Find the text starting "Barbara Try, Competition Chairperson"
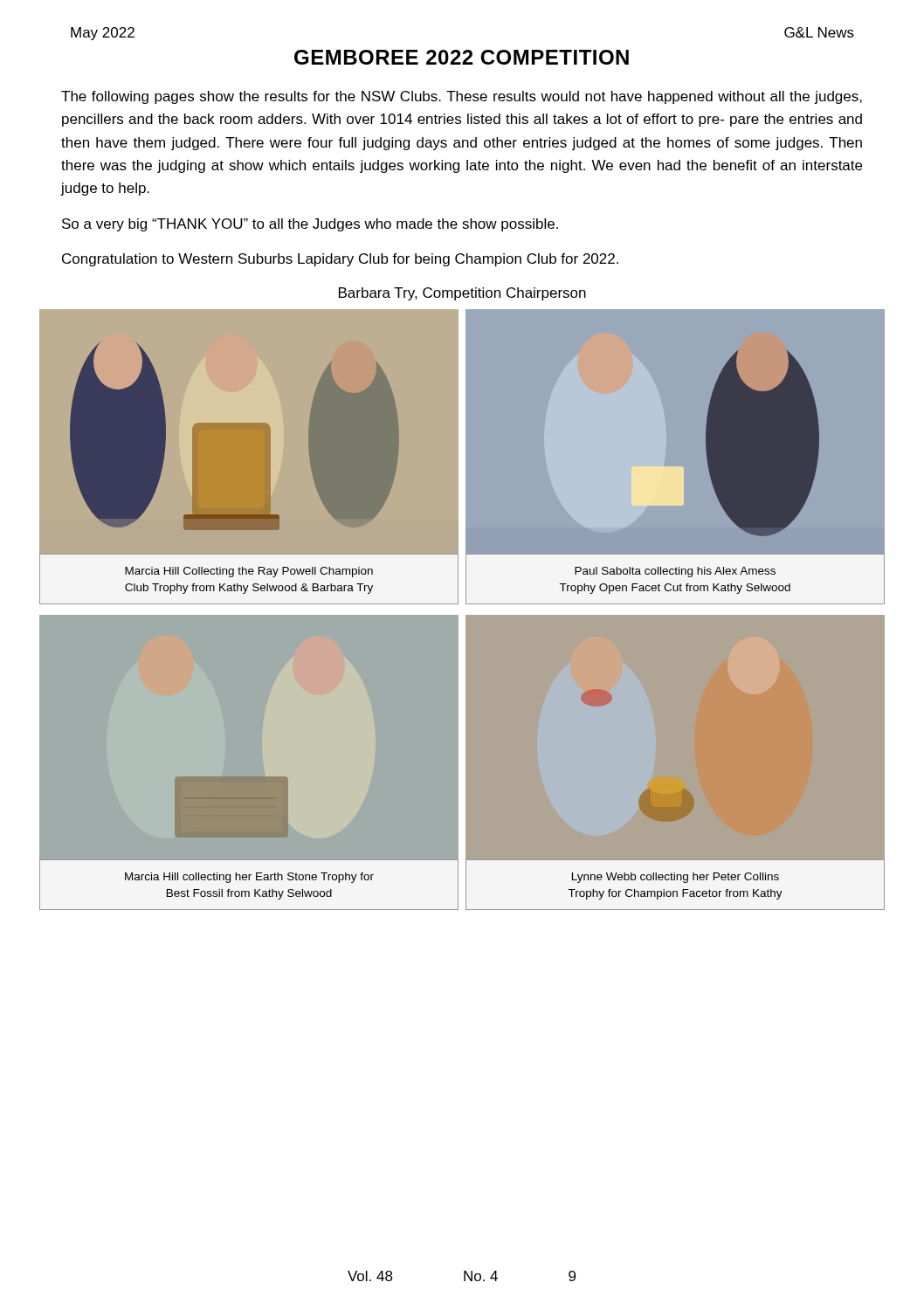Viewport: 924px width, 1310px height. tap(462, 293)
